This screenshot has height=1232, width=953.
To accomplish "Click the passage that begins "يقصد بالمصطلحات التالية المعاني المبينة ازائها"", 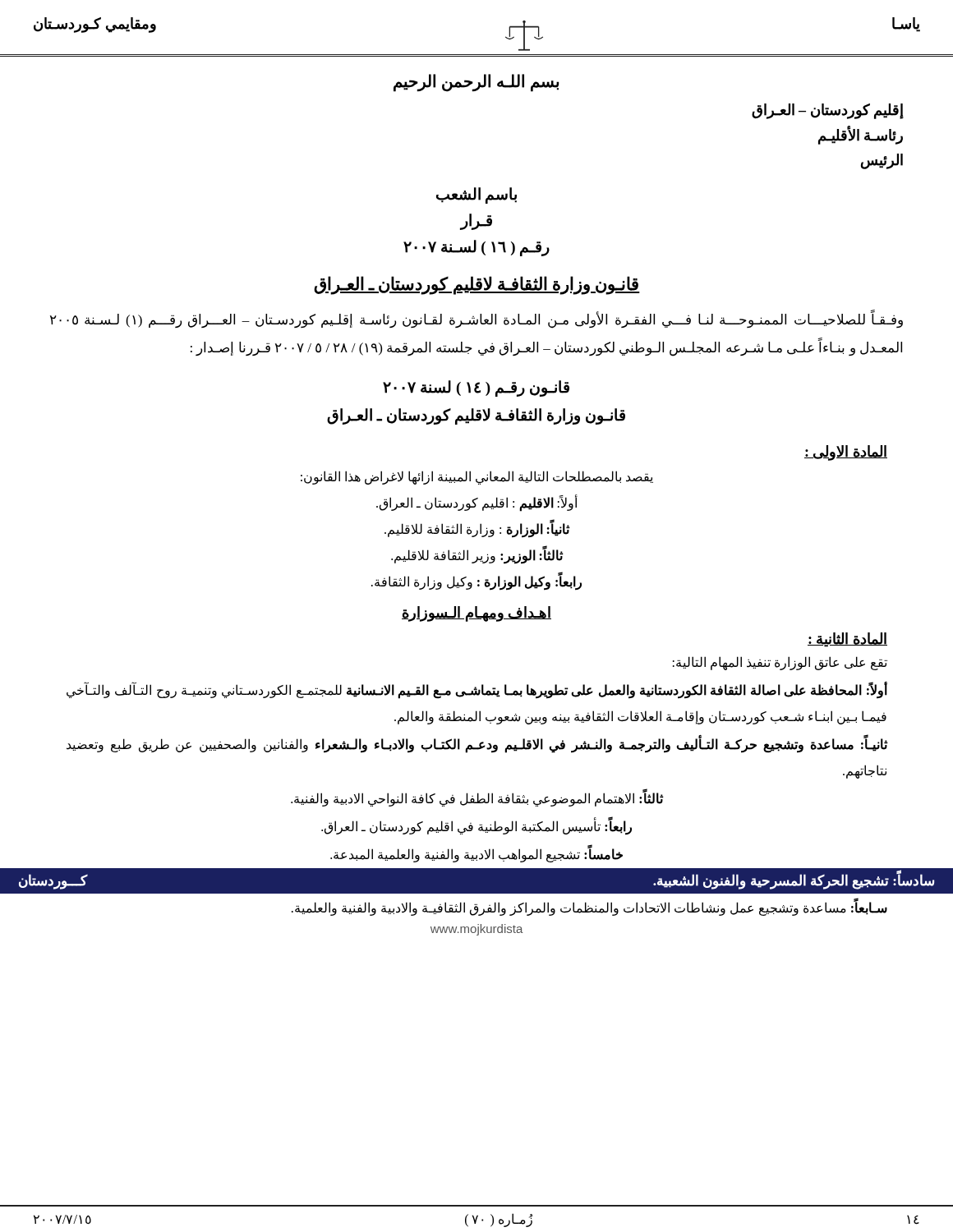I will coord(476,529).
